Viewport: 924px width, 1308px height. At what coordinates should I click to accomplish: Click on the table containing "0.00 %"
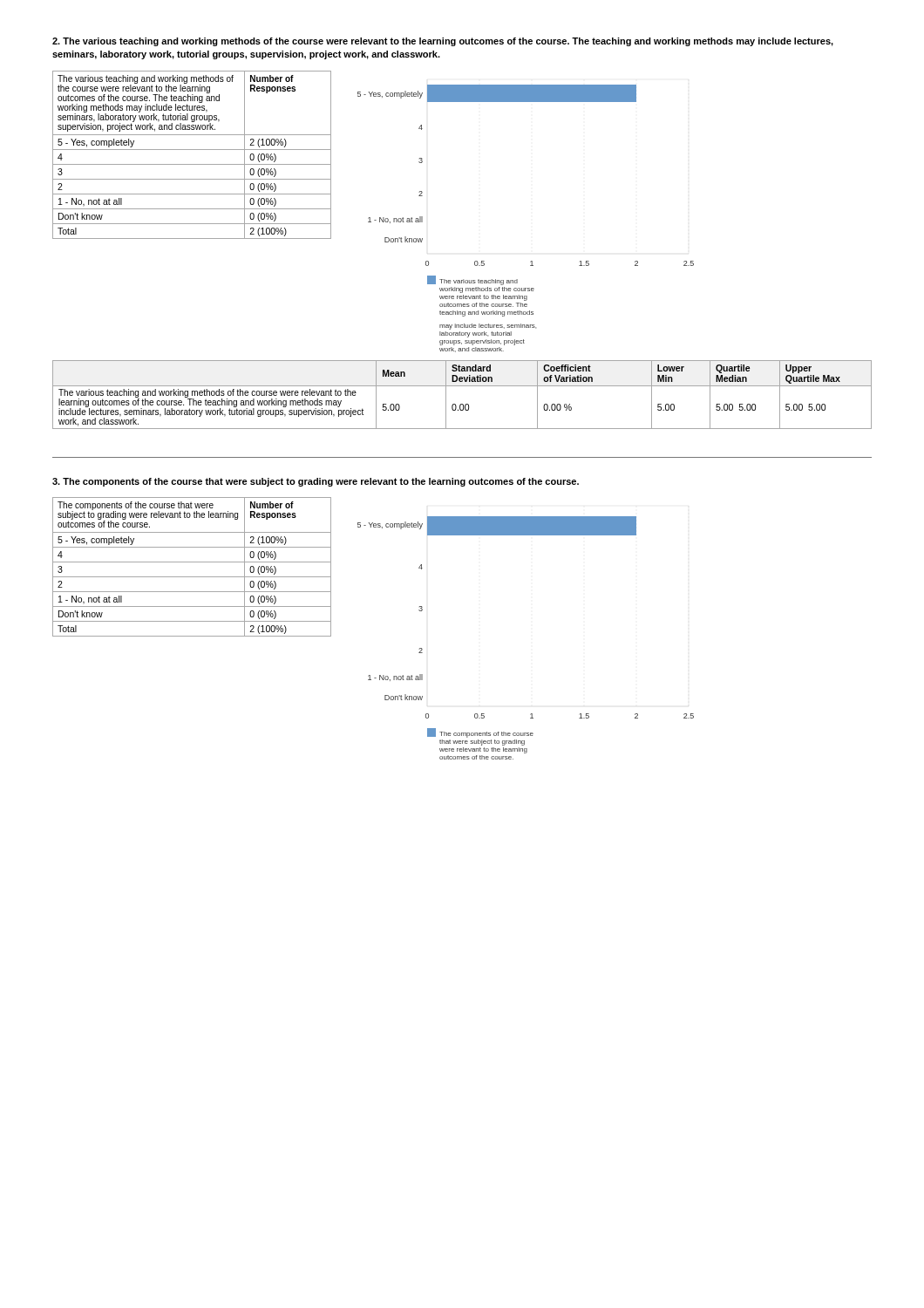(x=462, y=394)
